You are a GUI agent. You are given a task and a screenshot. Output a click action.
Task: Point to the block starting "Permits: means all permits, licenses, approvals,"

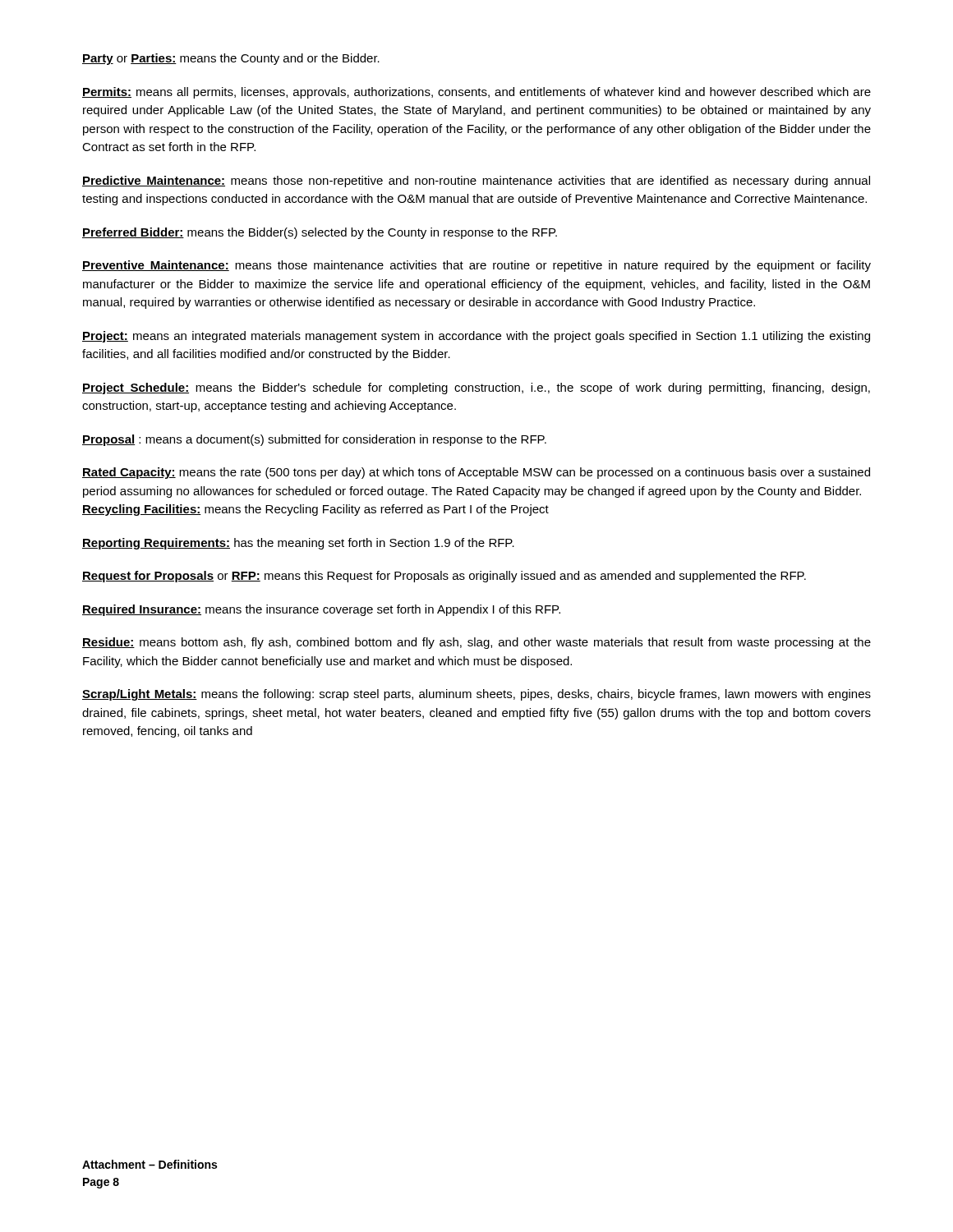pyautogui.click(x=476, y=119)
